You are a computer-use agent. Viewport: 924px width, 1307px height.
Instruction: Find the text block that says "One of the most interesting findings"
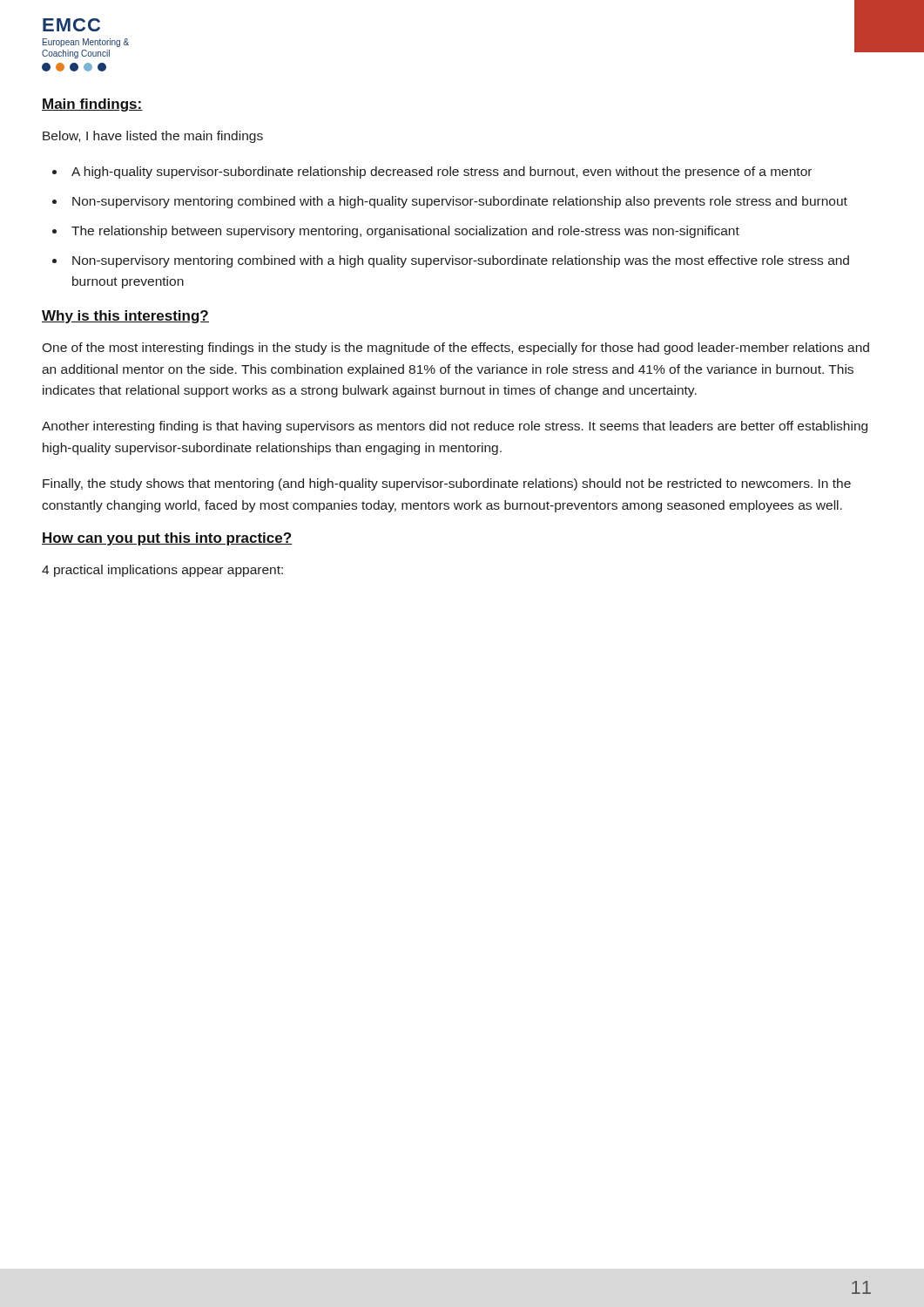[456, 369]
